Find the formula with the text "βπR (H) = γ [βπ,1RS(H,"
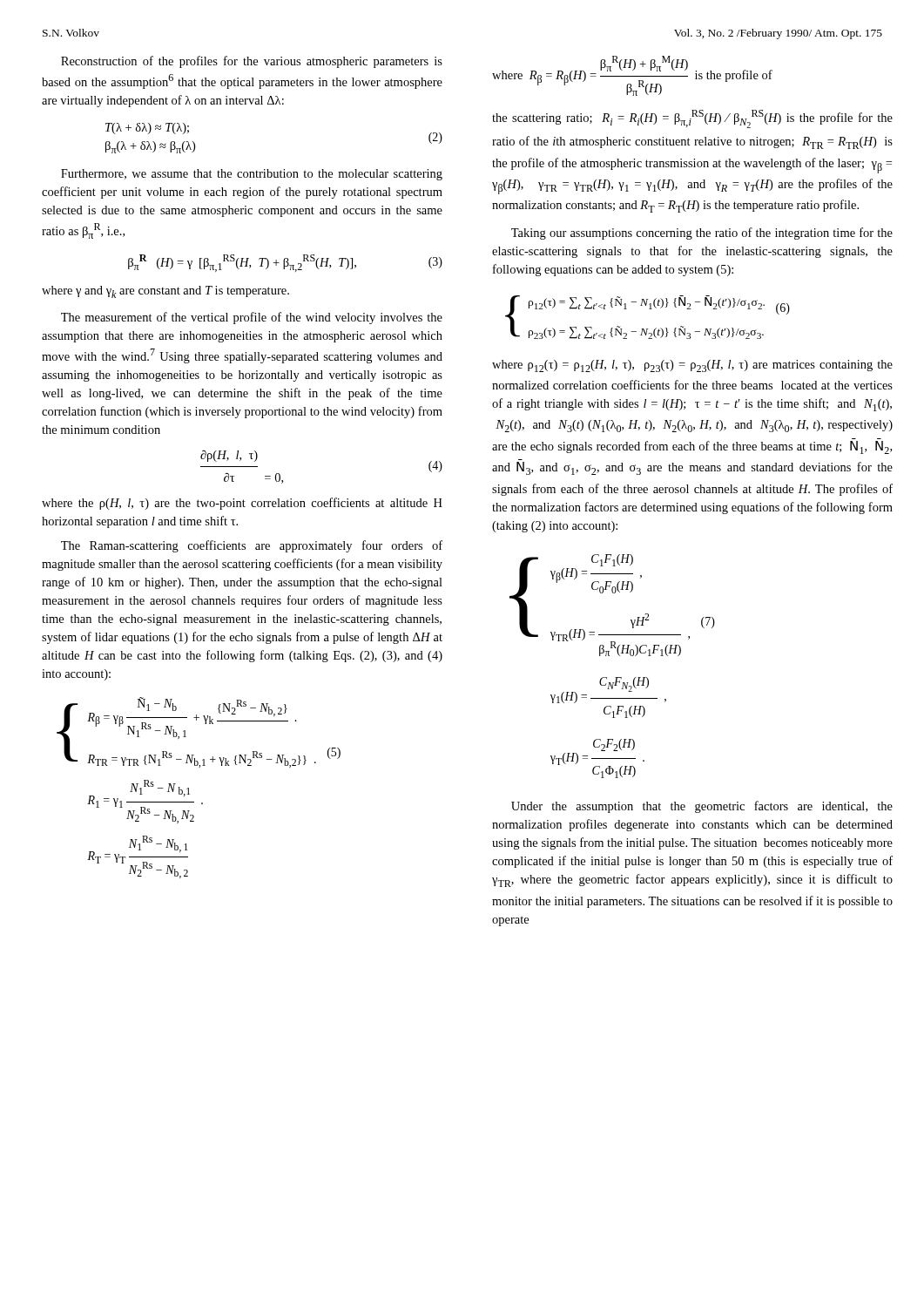Viewport: 924px width, 1307px height. 242,262
